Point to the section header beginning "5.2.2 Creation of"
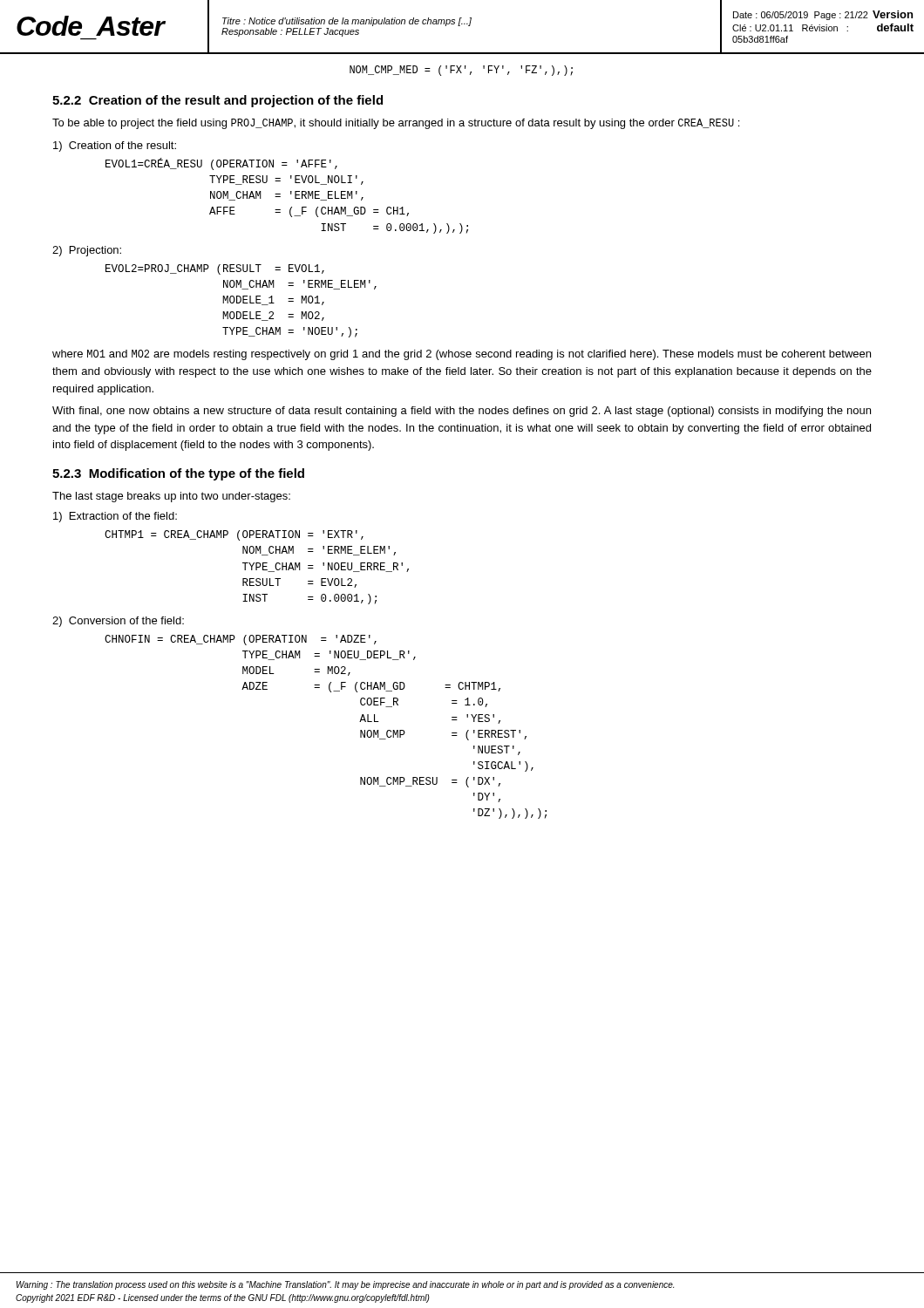 coord(218,100)
